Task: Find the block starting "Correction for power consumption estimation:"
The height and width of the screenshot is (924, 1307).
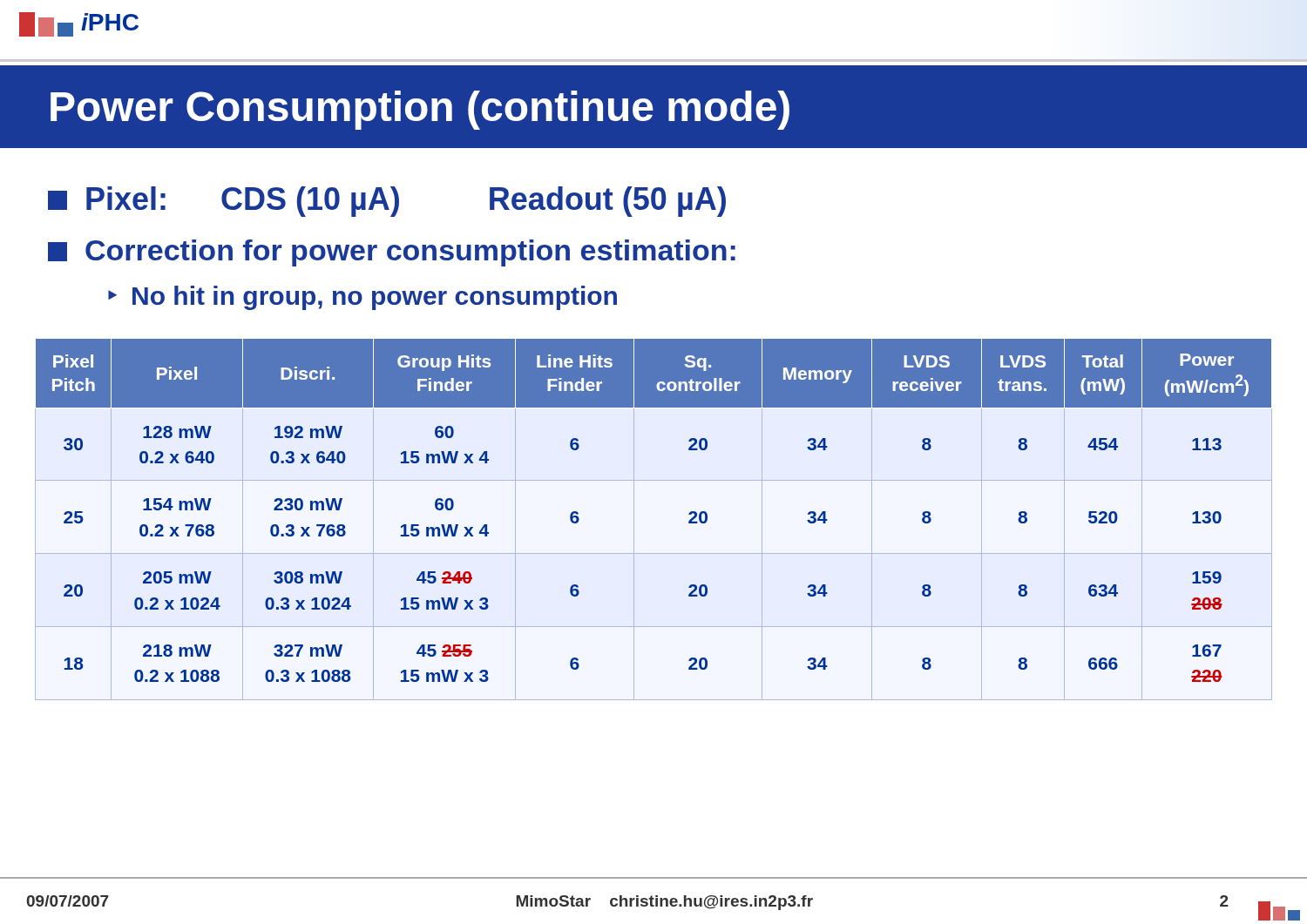Action: pos(393,250)
